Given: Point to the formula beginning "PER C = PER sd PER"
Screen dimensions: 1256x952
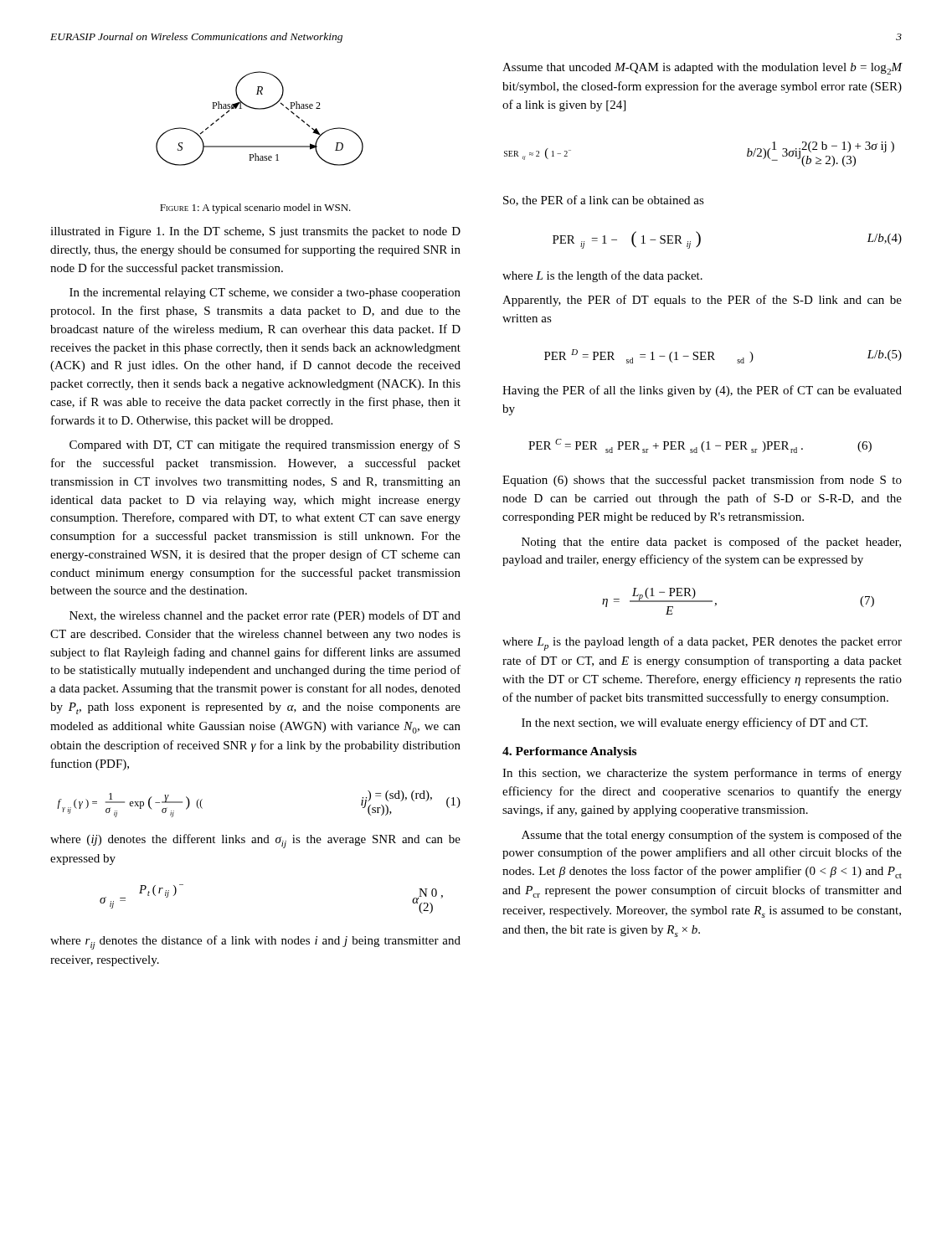Looking at the screenshot, I should pos(702,445).
